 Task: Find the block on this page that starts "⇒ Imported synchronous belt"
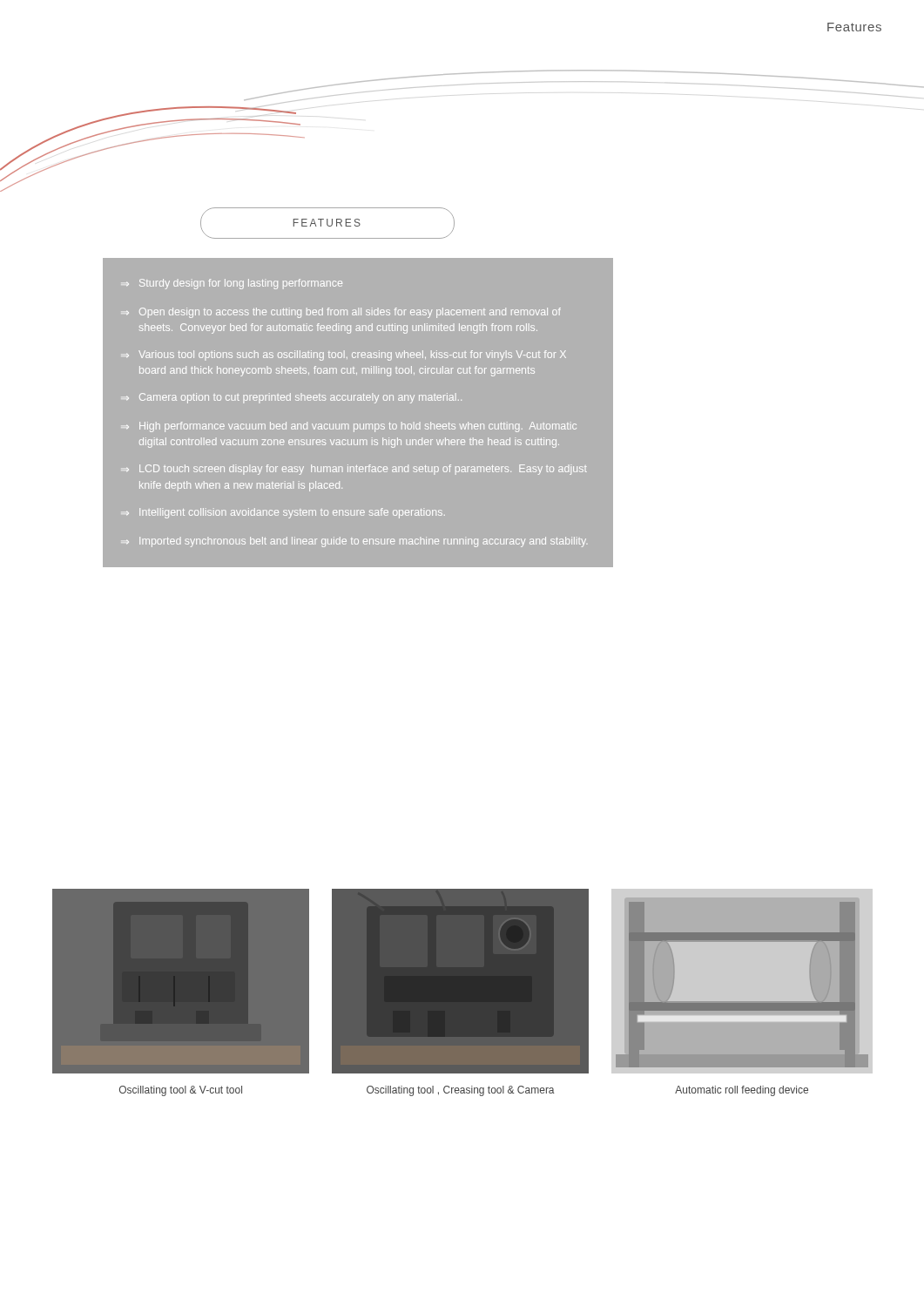355,541
